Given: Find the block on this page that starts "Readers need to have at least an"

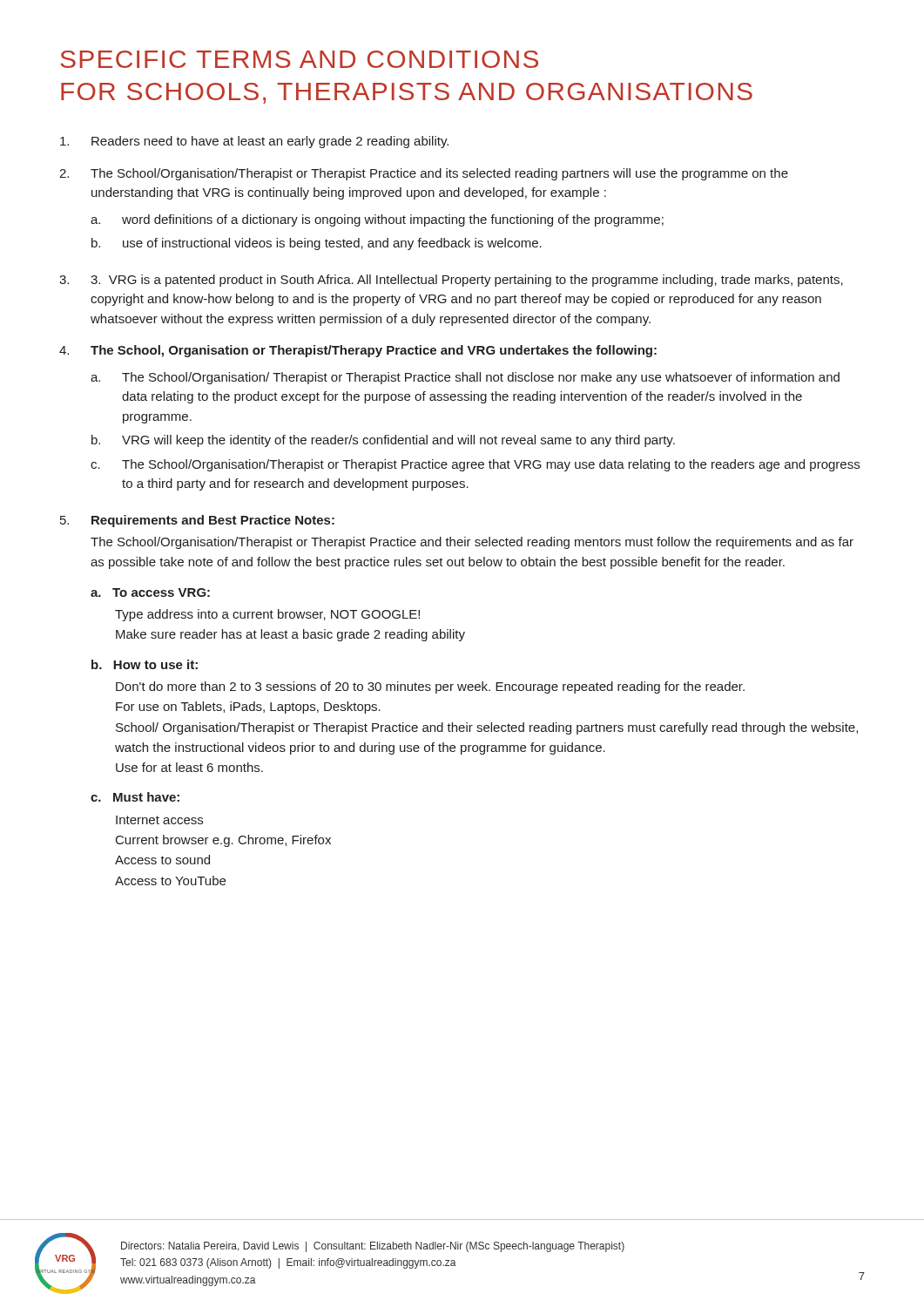Looking at the screenshot, I should (254, 142).
